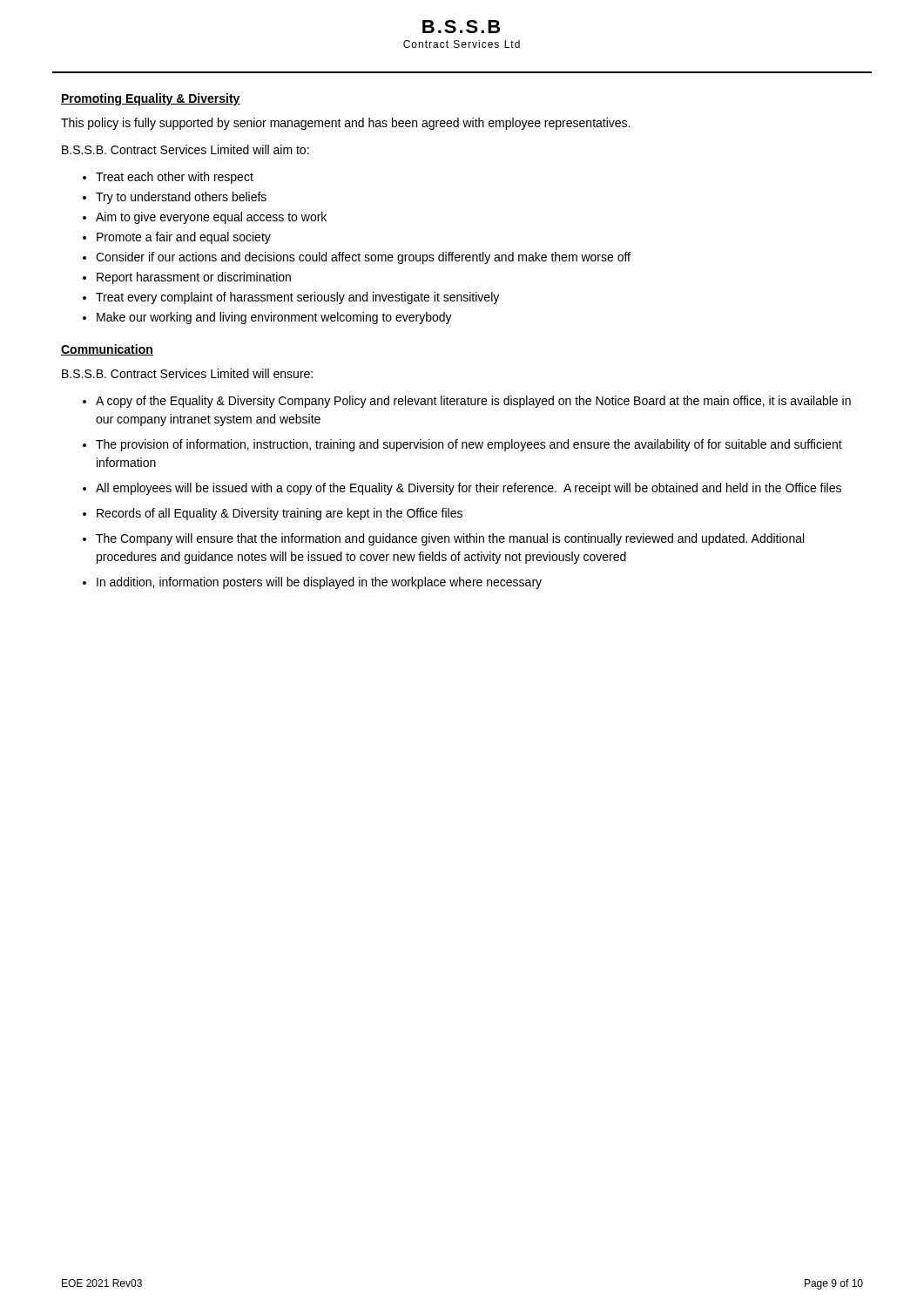This screenshot has width=924, height=1307.
Task: Point to "Promoting Equality & Diversity"
Action: pyautogui.click(x=150, y=98)
